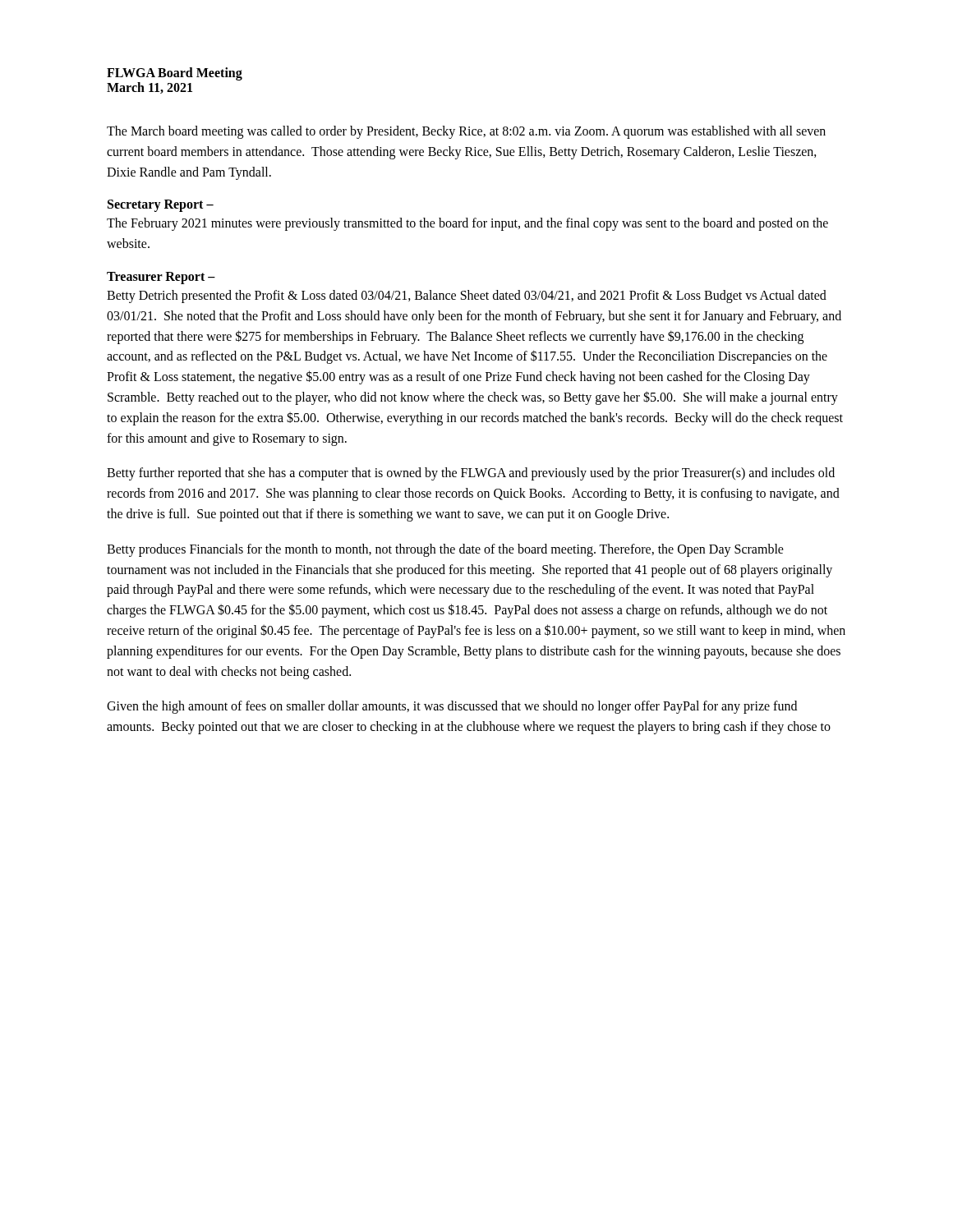Select the section header with the text "Treasurer Report –"
Screen dimensions: 1232x953
point(161,276)
